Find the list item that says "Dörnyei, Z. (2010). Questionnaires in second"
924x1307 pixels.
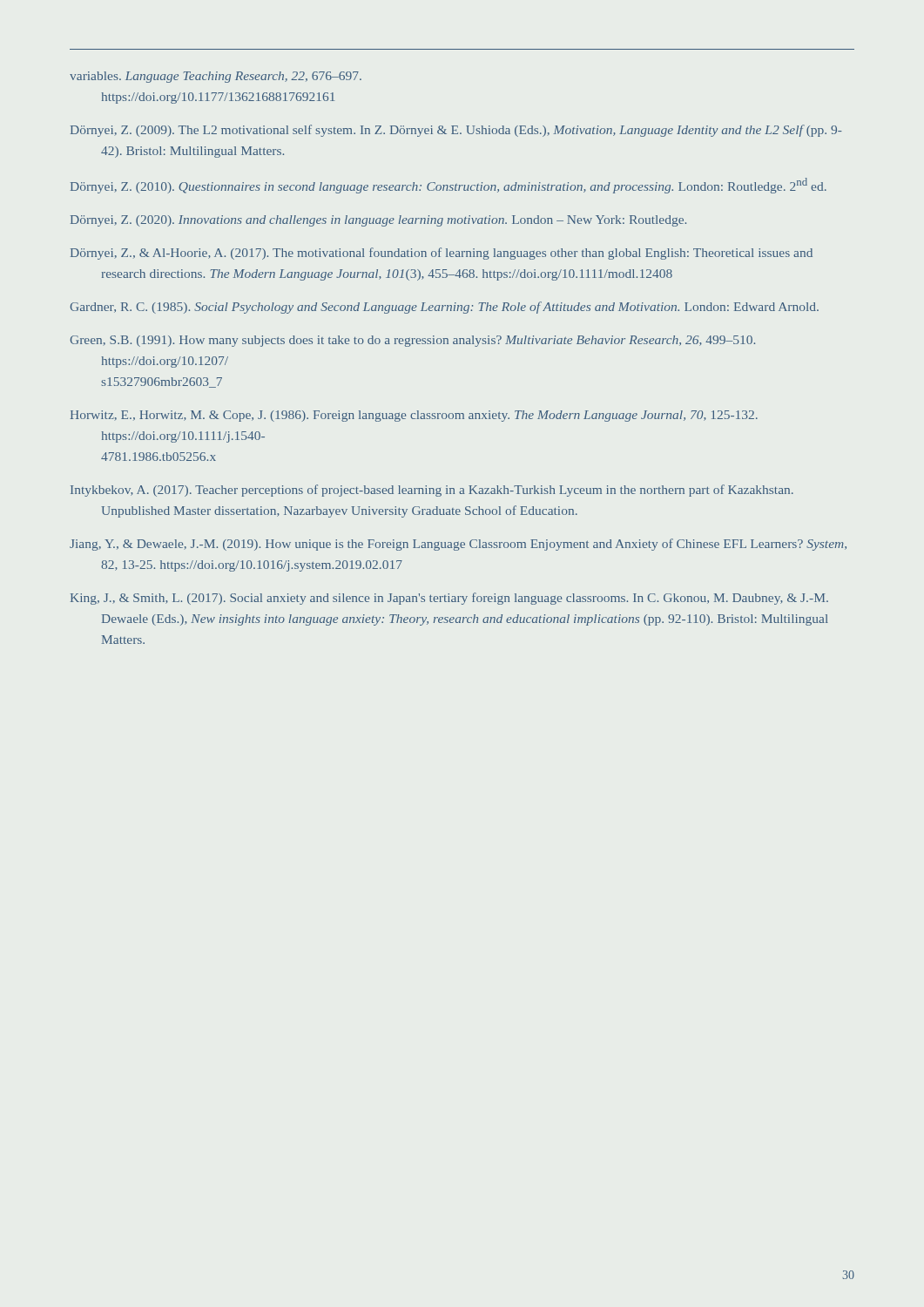(x=448, y=184)
